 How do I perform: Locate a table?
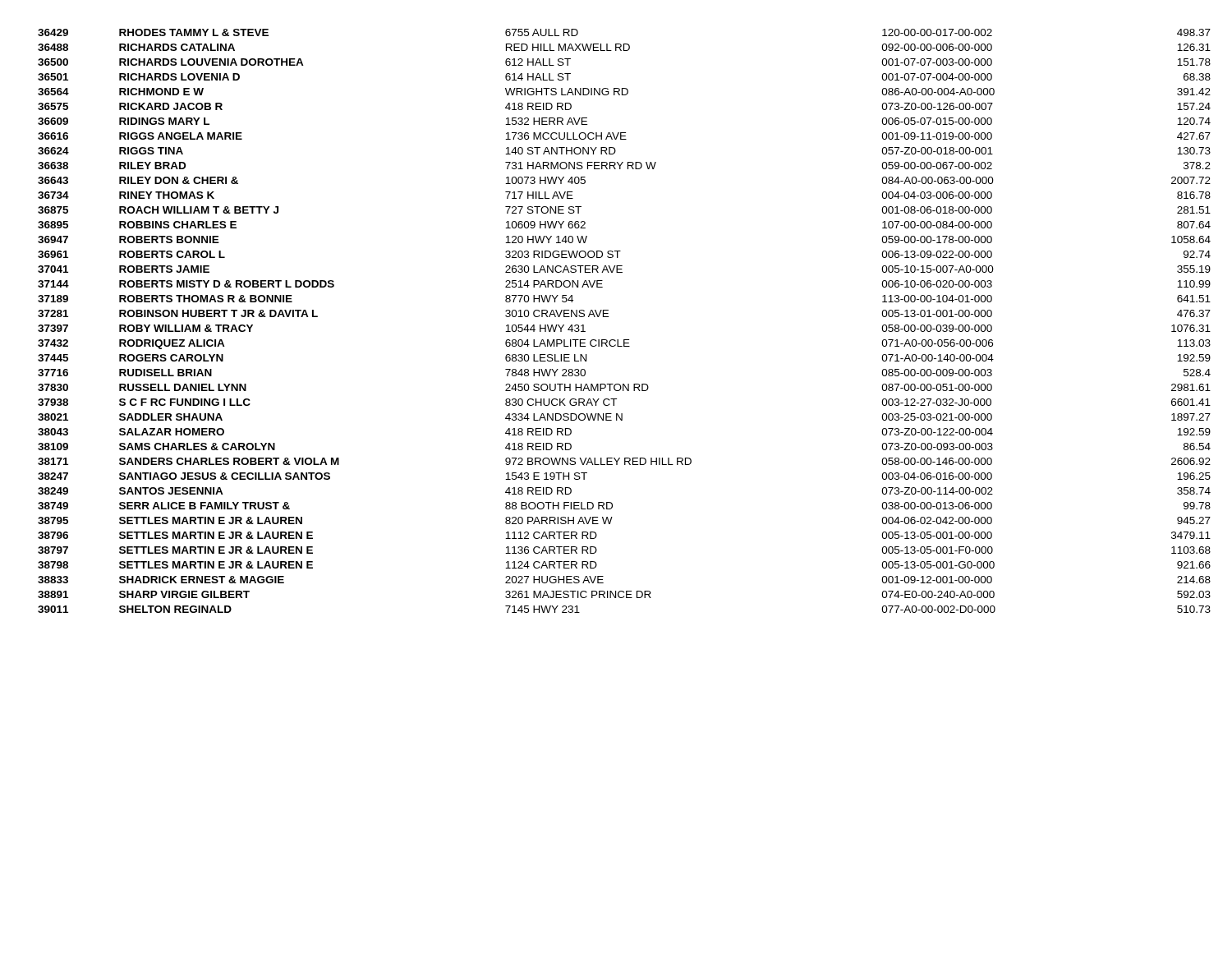coord(624,320)
